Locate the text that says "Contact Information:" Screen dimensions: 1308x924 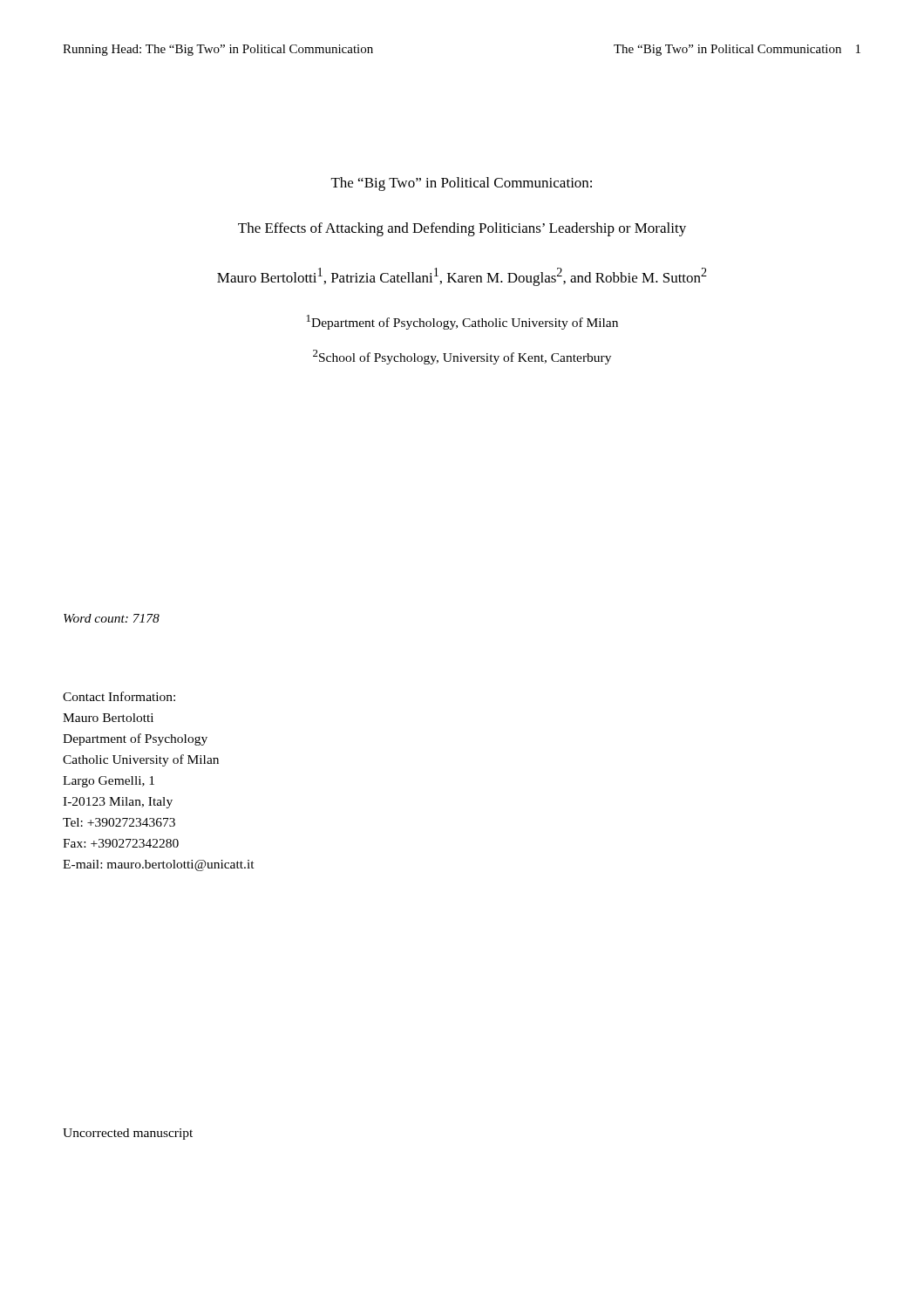(x=120, y=696)
